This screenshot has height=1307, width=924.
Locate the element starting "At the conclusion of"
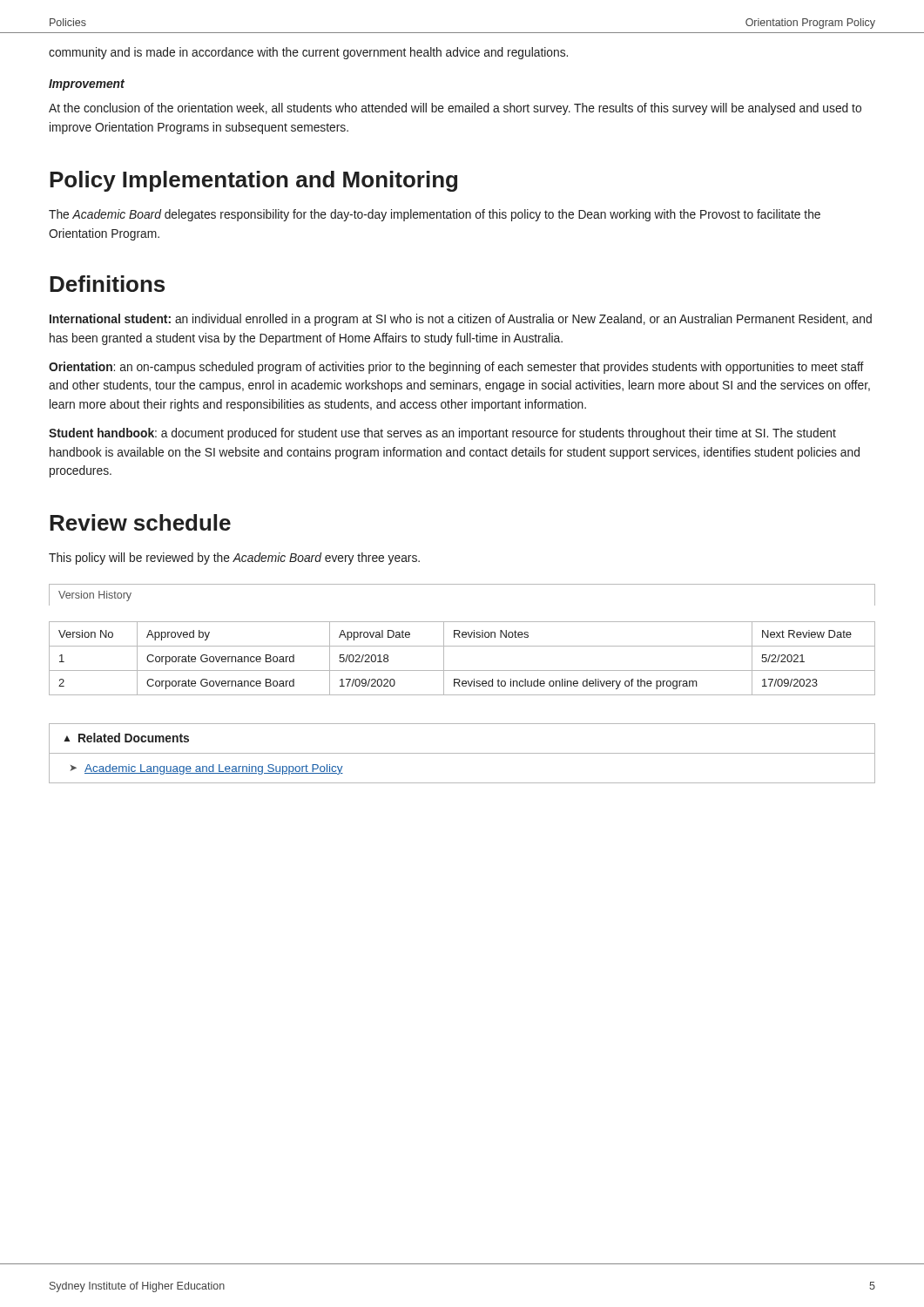455,118
